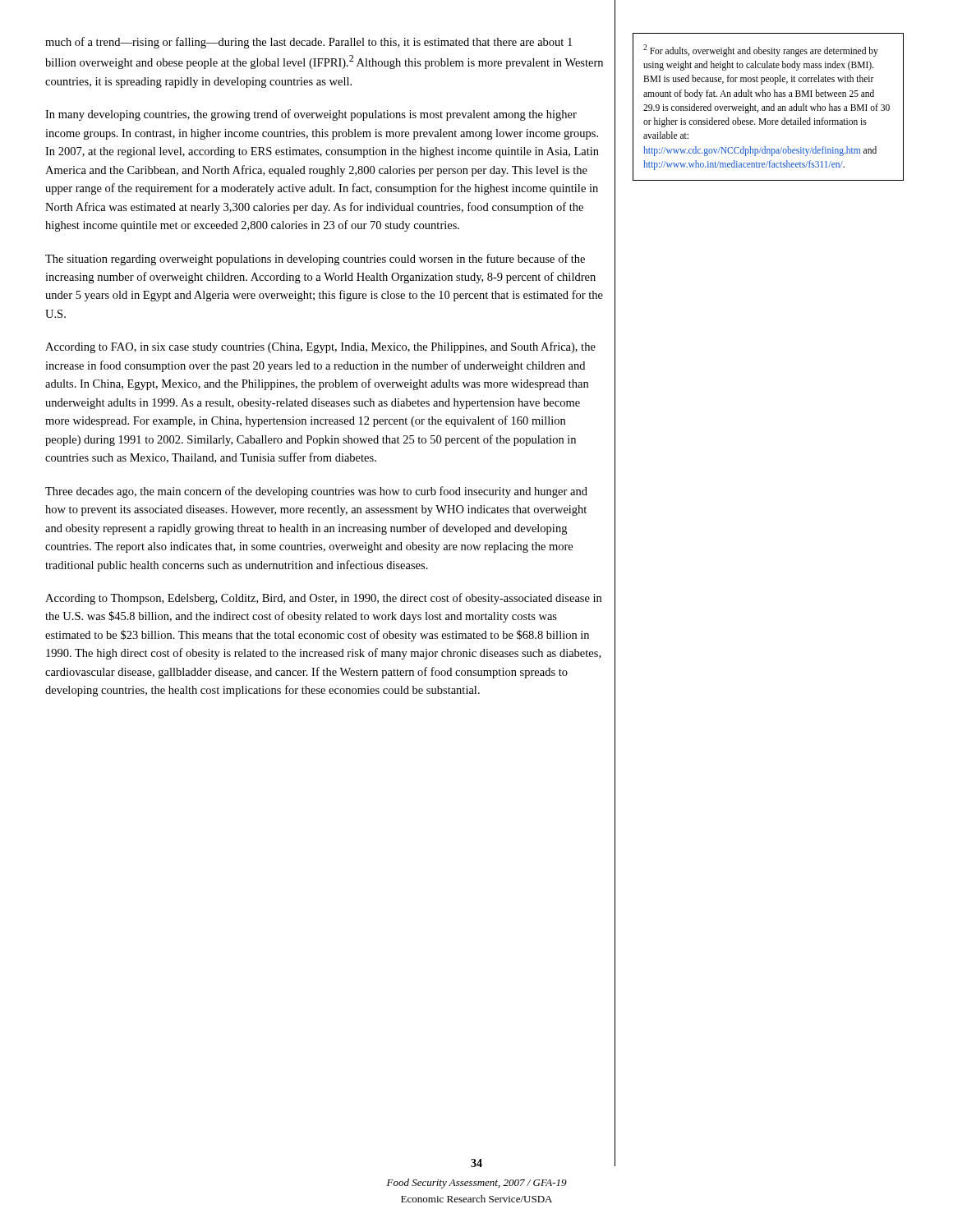Click on the text block starting "The situation regarding overweight populations in"

click(x=324, y=286)
